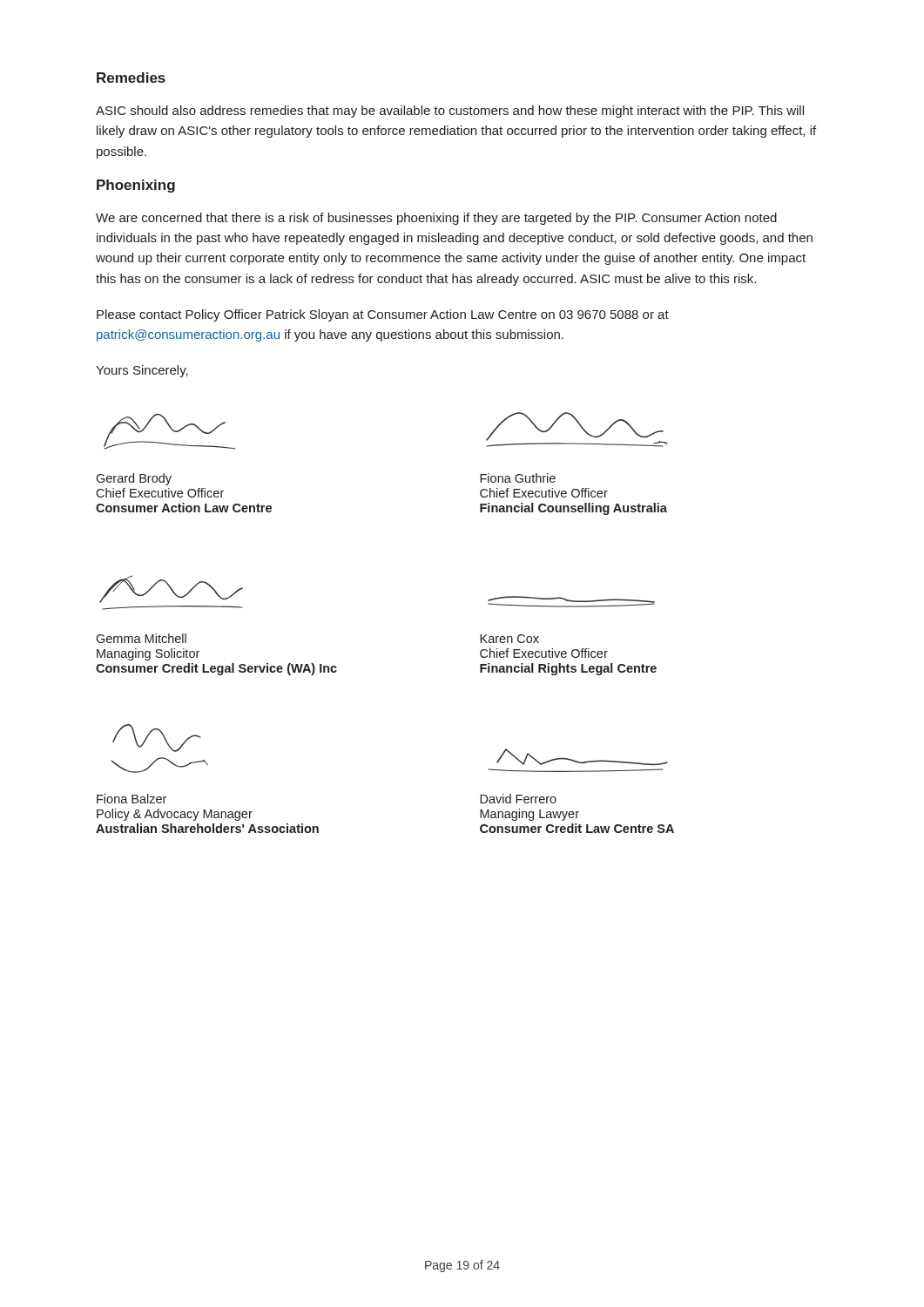
Task: Select the text block starting "Please contact Policy Officer Patrick Sloyan"
Action: pyautogui.click(x=462, y=324)
